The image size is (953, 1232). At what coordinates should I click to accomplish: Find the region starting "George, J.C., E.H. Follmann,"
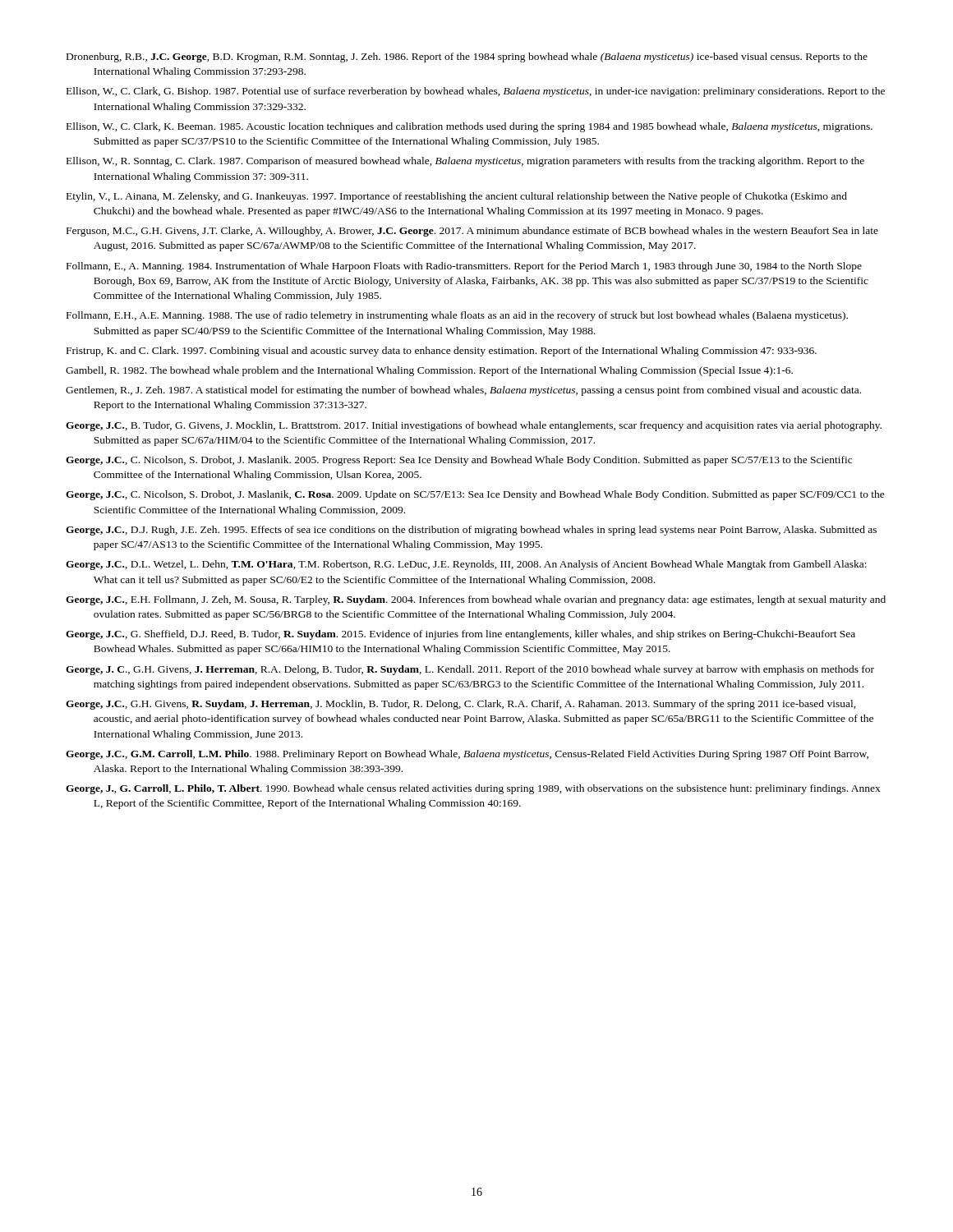click(476, 606)
